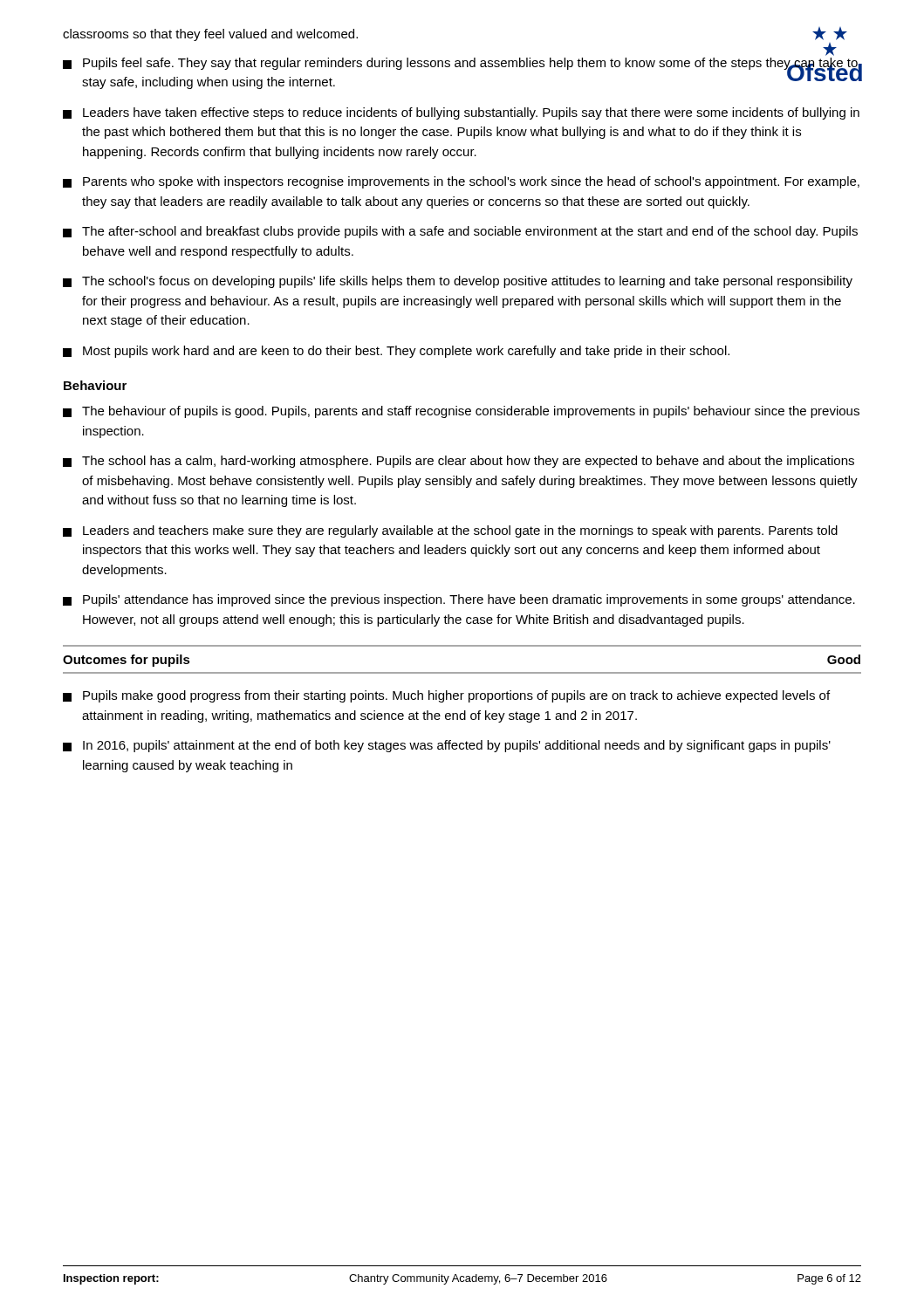Locate the table
Image resolution: width=924 pixels, height=1309 pixels.
(x=462, y=659)
